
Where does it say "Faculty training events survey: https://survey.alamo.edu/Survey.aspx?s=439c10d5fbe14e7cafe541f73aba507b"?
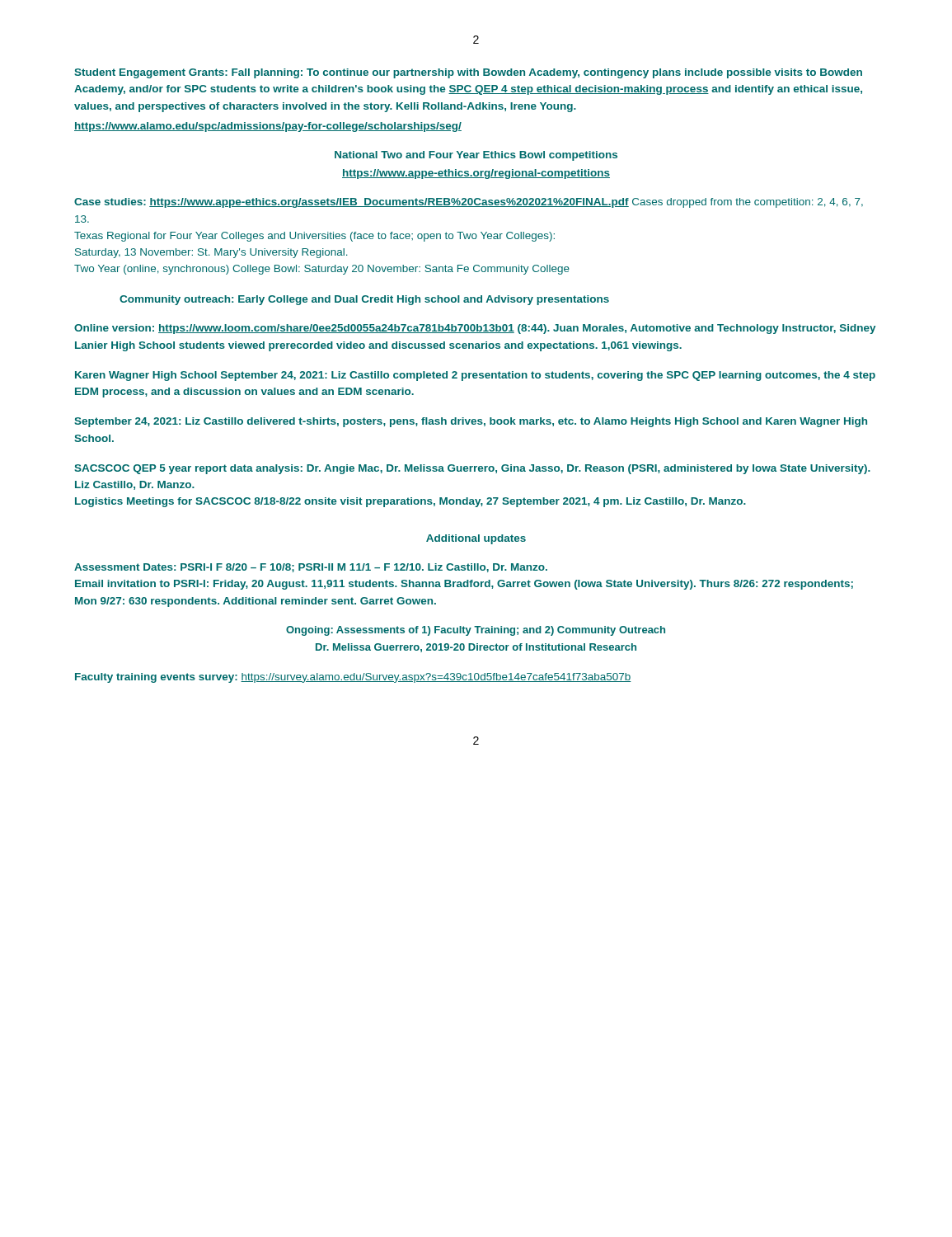tap(476, 676)
